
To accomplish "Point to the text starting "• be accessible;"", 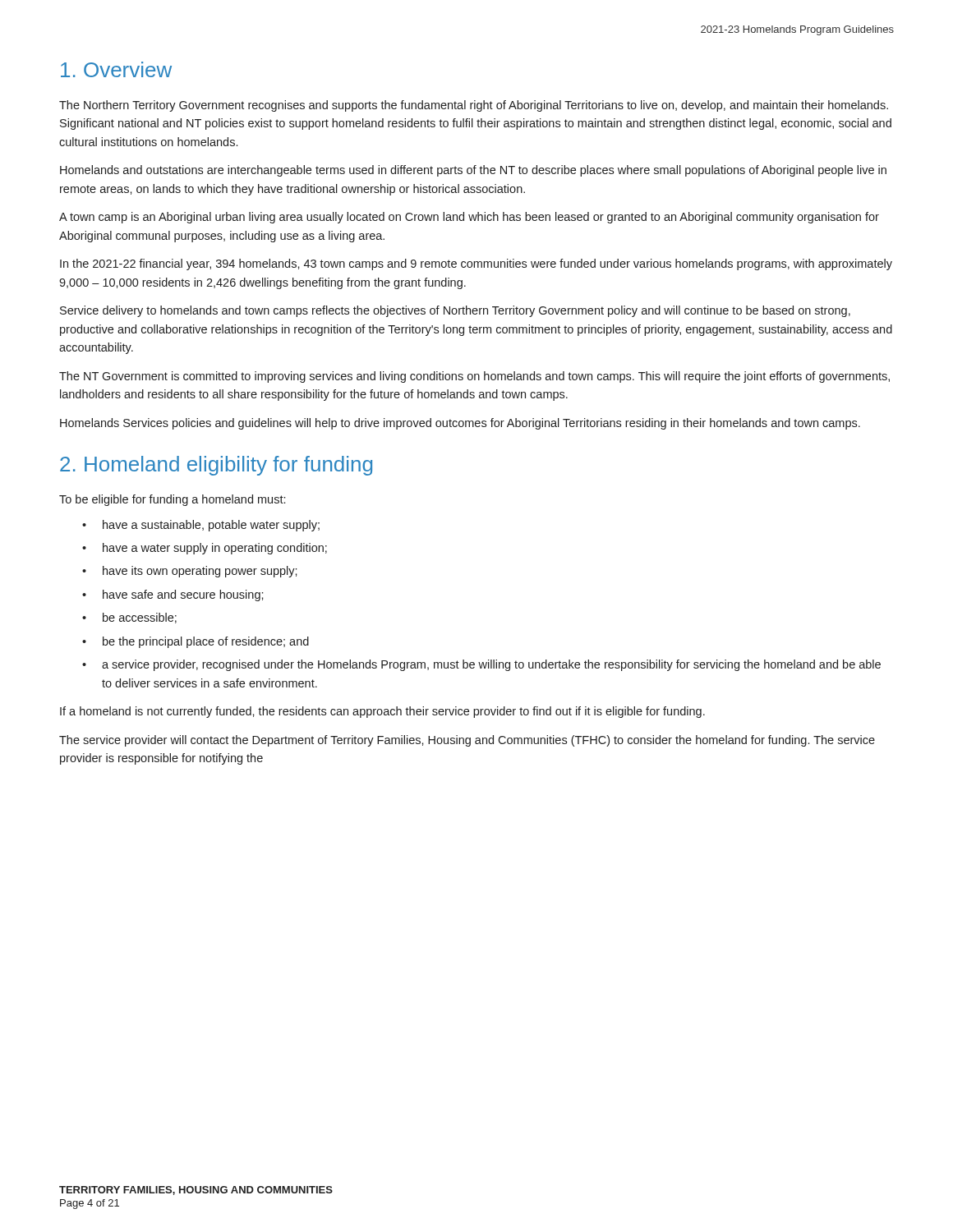I will click(x=130, y=618).
